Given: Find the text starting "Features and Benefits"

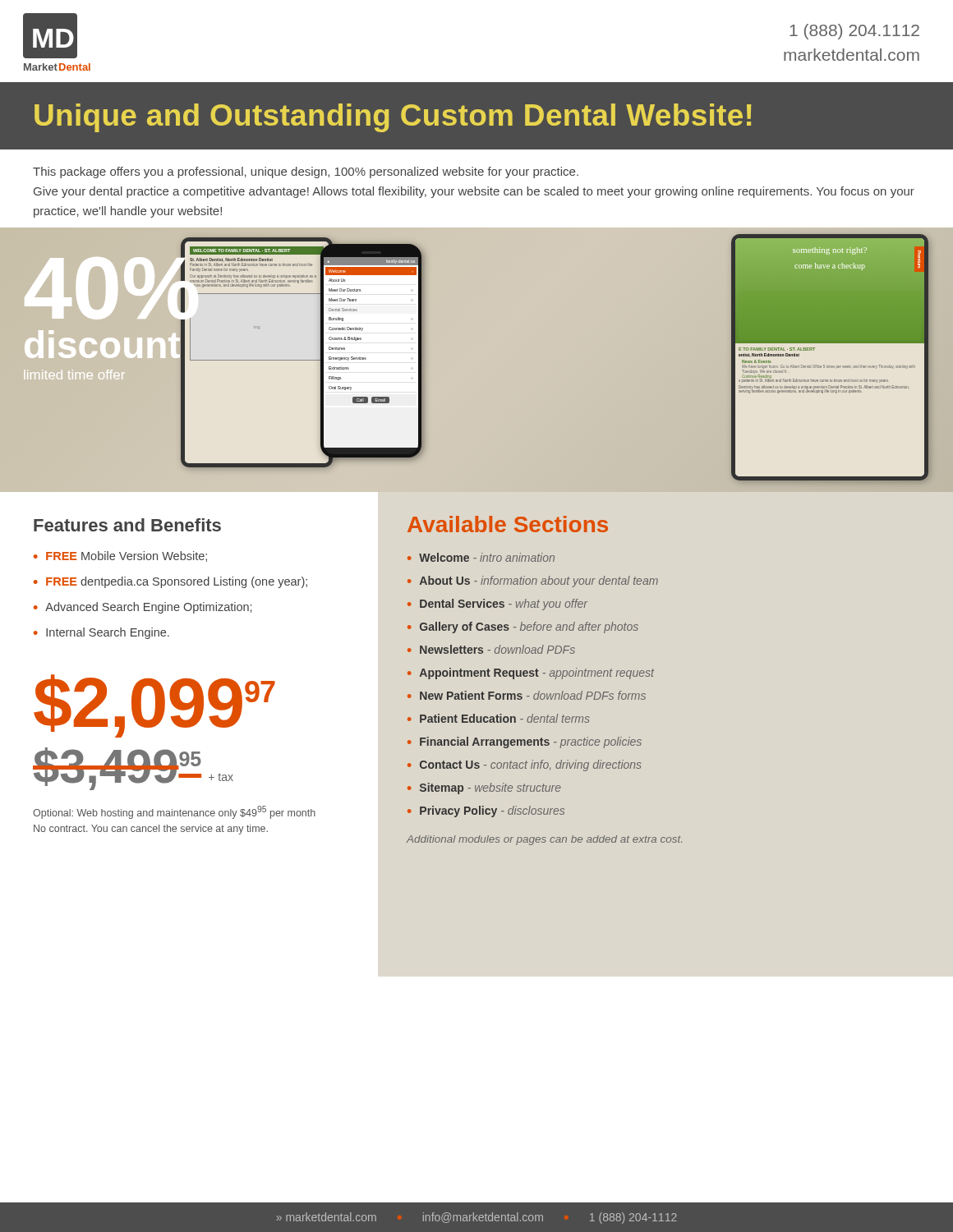Looking at the screenshot, I should point(127,525).
